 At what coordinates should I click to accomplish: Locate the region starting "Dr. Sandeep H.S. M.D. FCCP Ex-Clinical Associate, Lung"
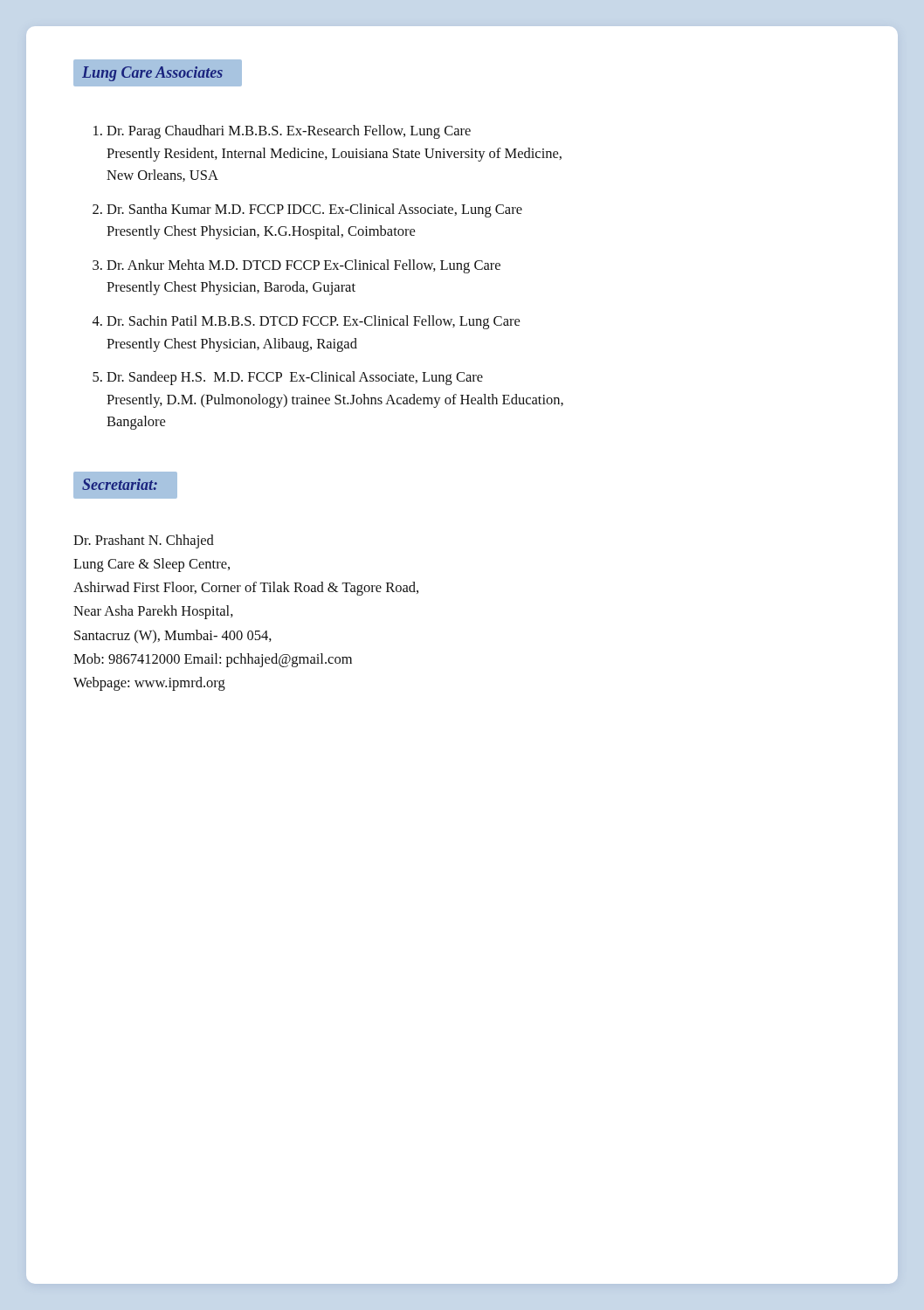tap(335, 399)
